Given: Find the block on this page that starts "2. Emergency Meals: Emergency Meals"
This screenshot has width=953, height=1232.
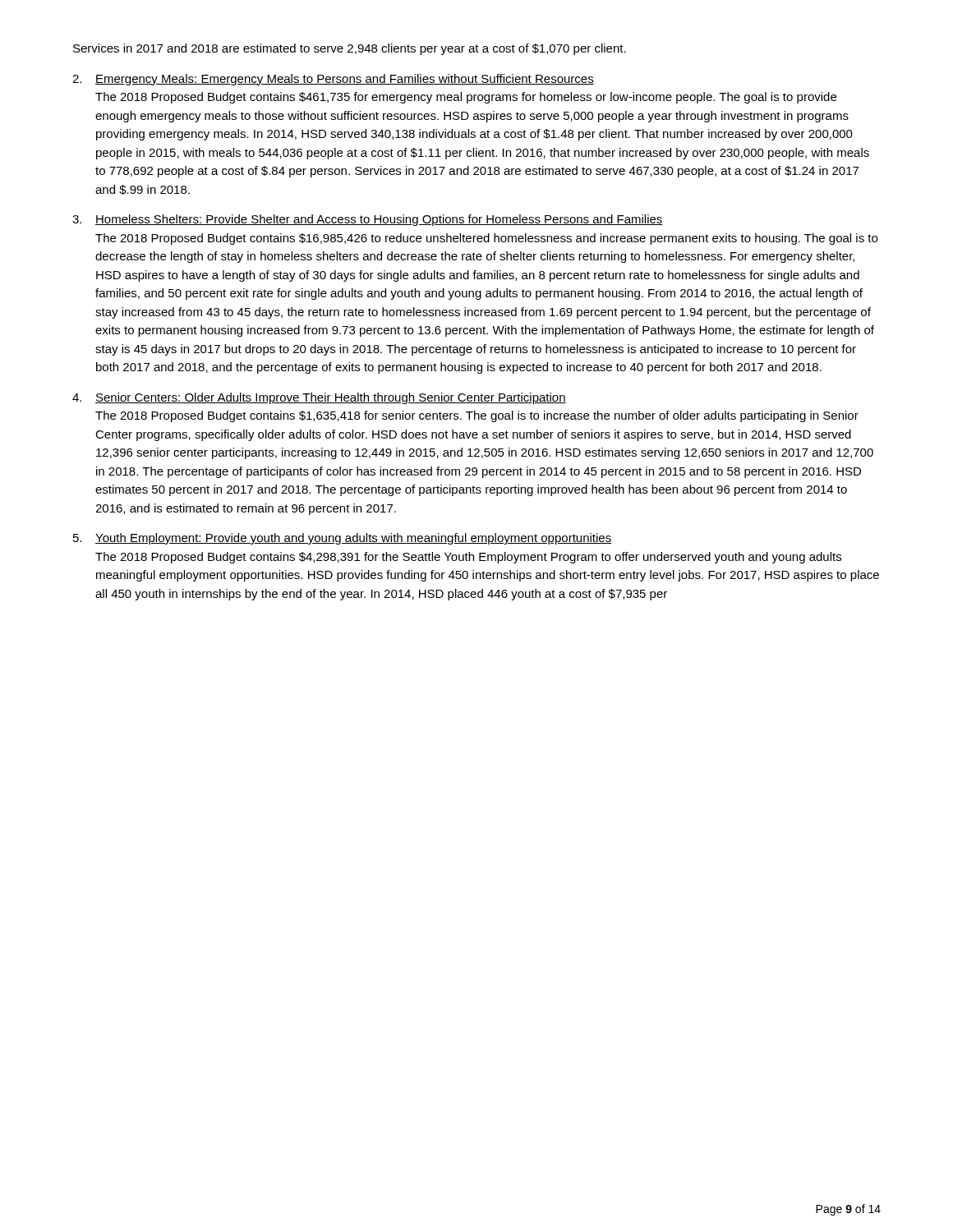Looking at the screenshot, I should (x=476, y=134).
